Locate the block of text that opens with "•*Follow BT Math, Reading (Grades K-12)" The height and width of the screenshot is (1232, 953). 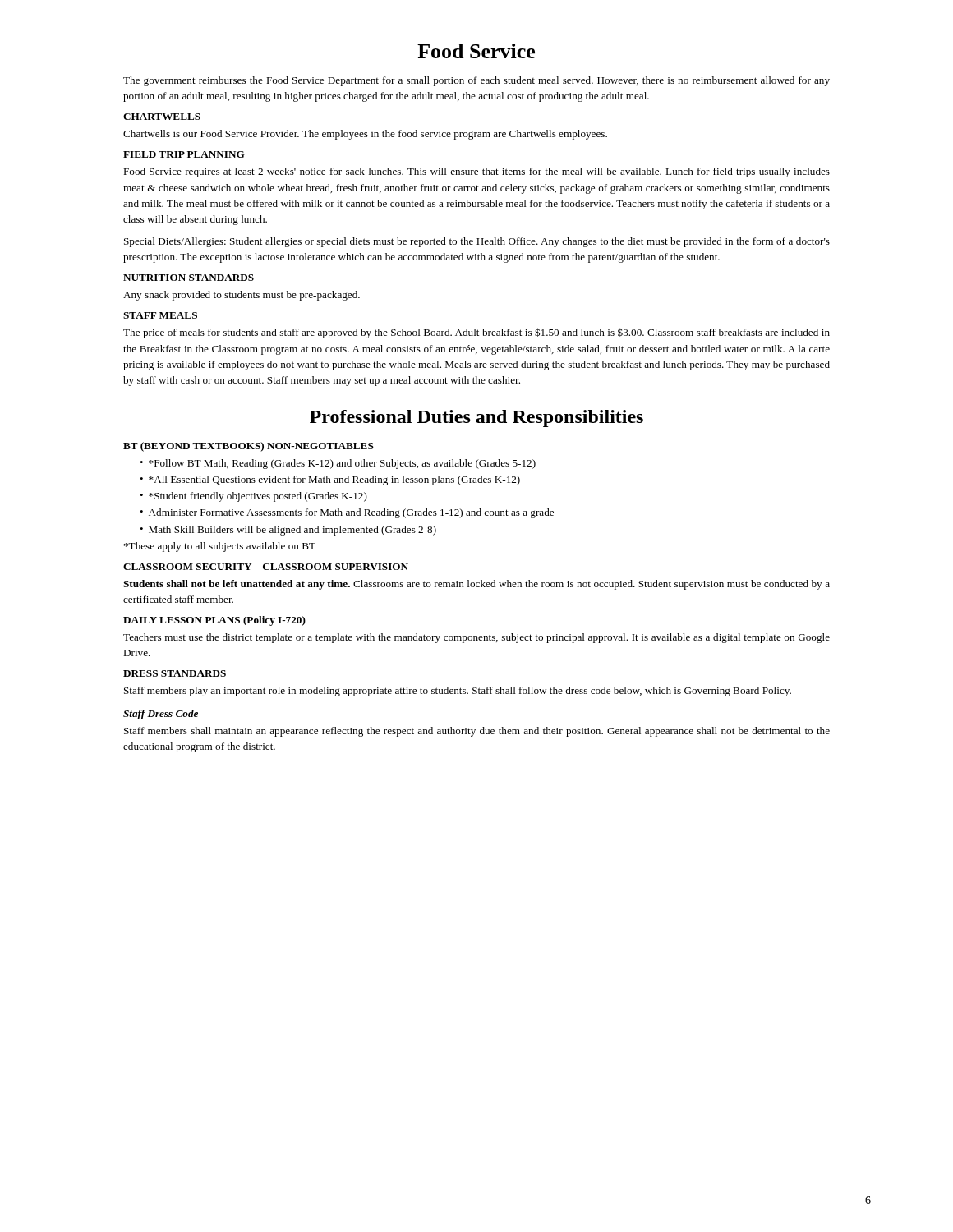click(x=485, y=463)
